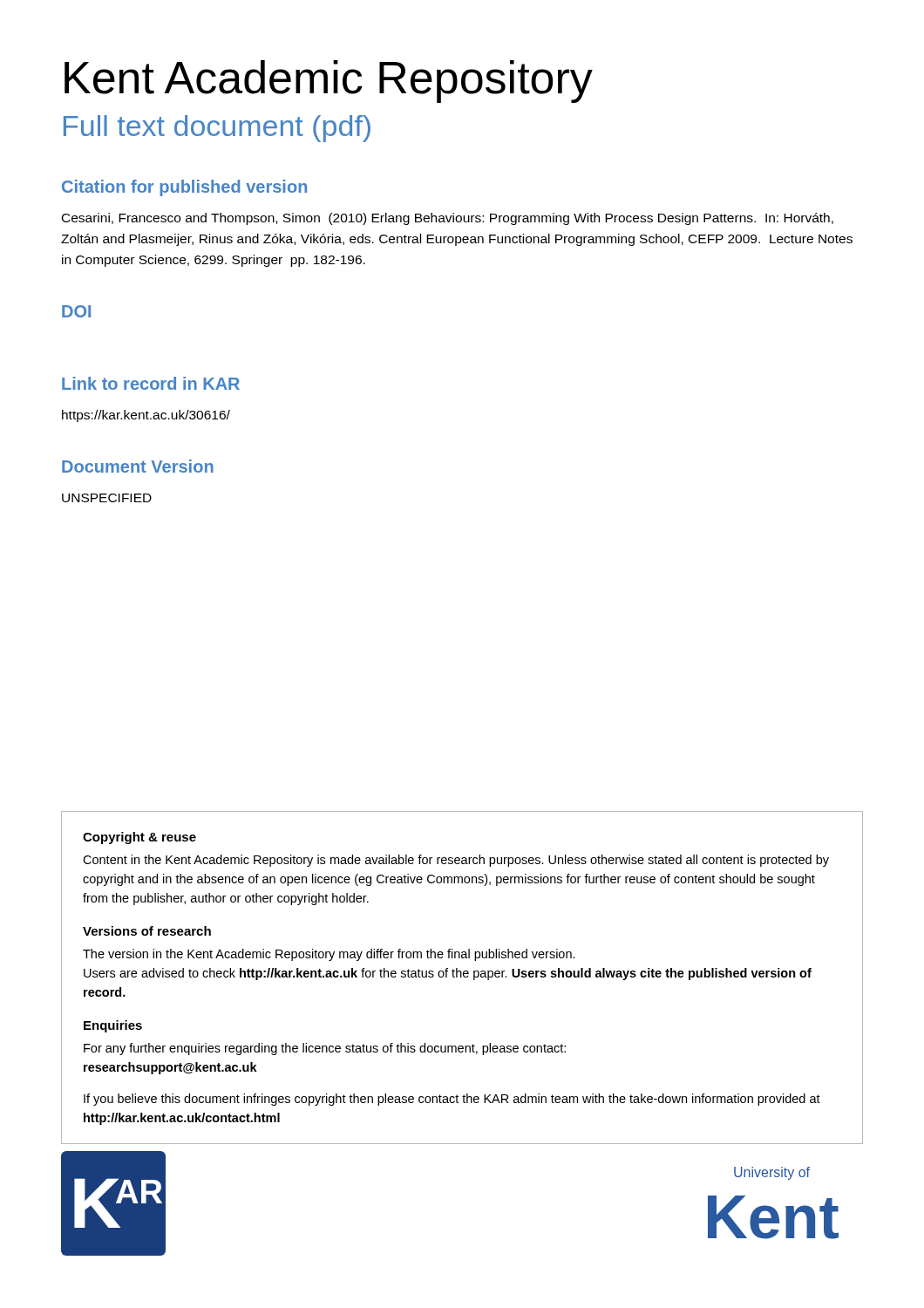924x1308 pixels.
Task: Locate the text containing "Copyright & reuse"
Action: [x=139, y=837]
